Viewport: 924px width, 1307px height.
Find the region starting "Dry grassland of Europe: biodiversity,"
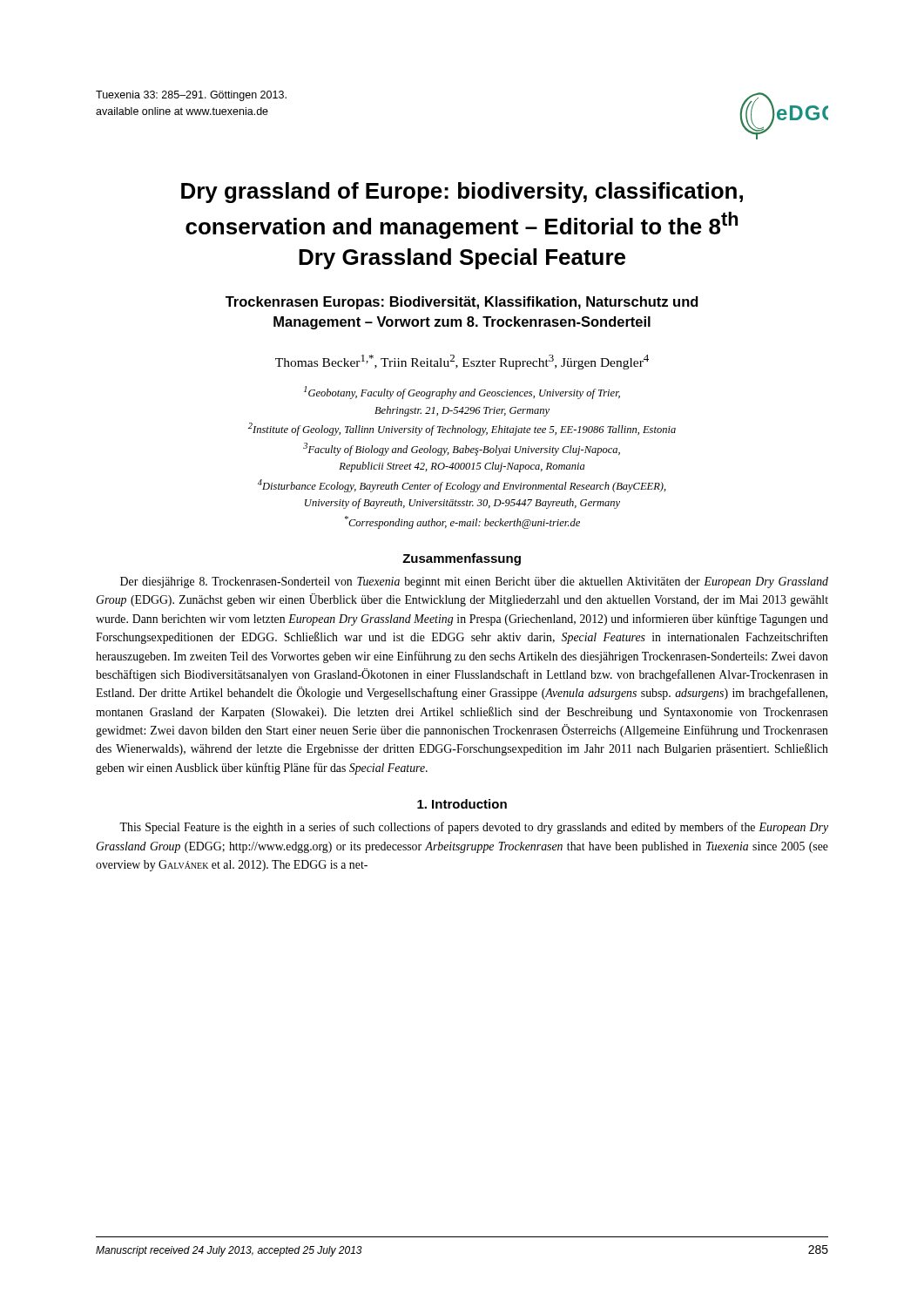462,224
